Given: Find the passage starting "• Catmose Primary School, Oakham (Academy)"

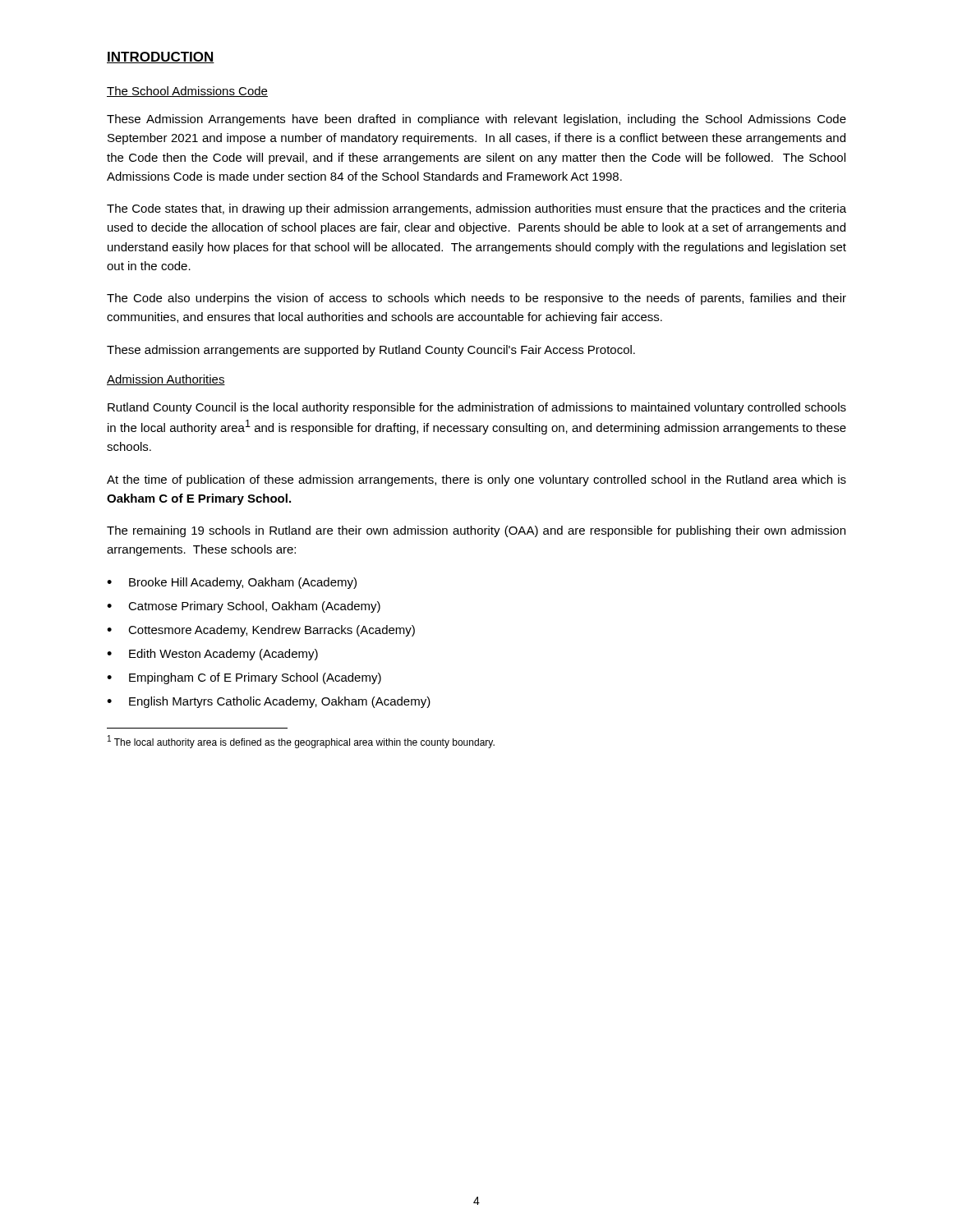Looking at the screenshot, I should click(244, 606).
